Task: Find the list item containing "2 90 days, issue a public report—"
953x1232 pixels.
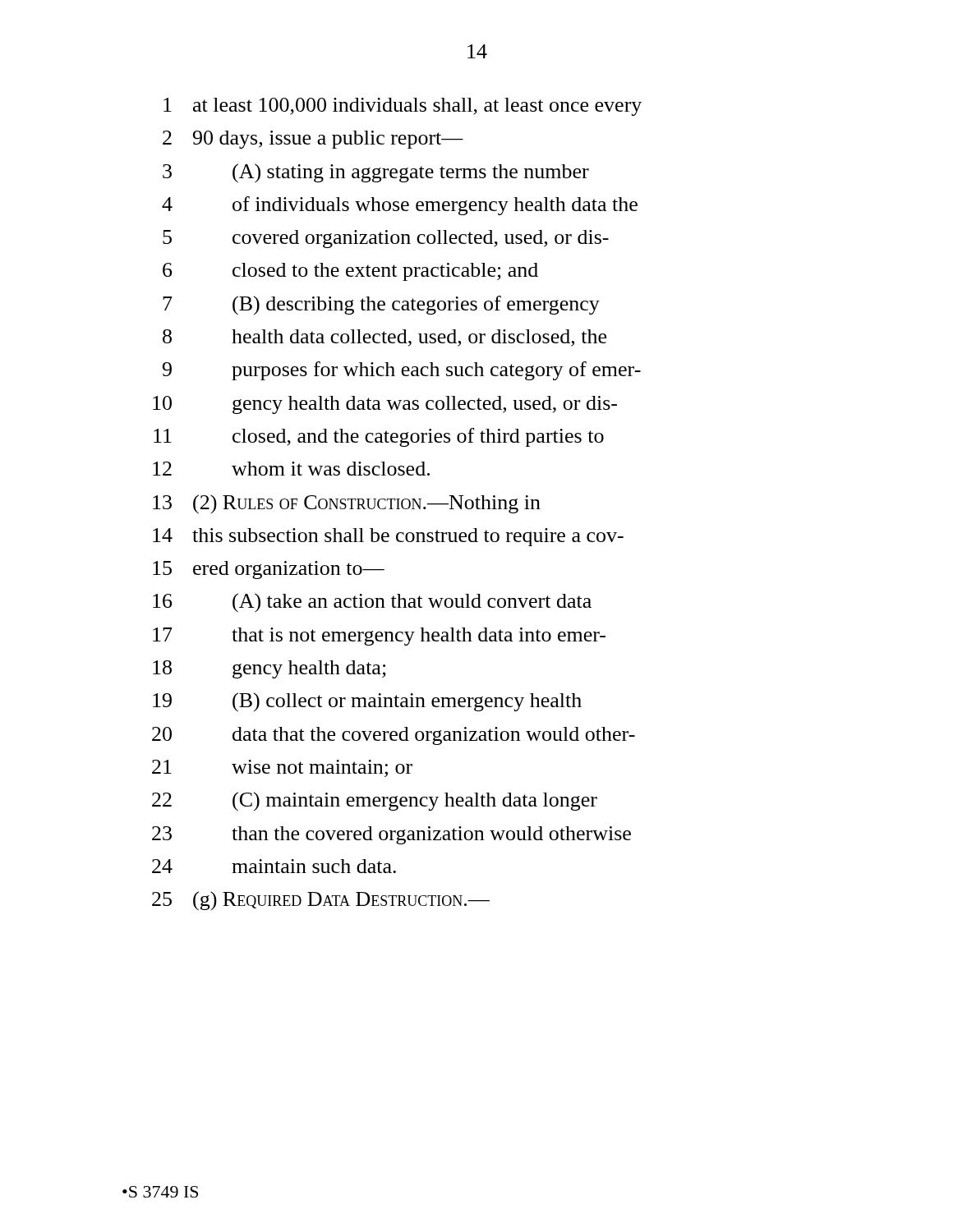Action: pos(313,140)
